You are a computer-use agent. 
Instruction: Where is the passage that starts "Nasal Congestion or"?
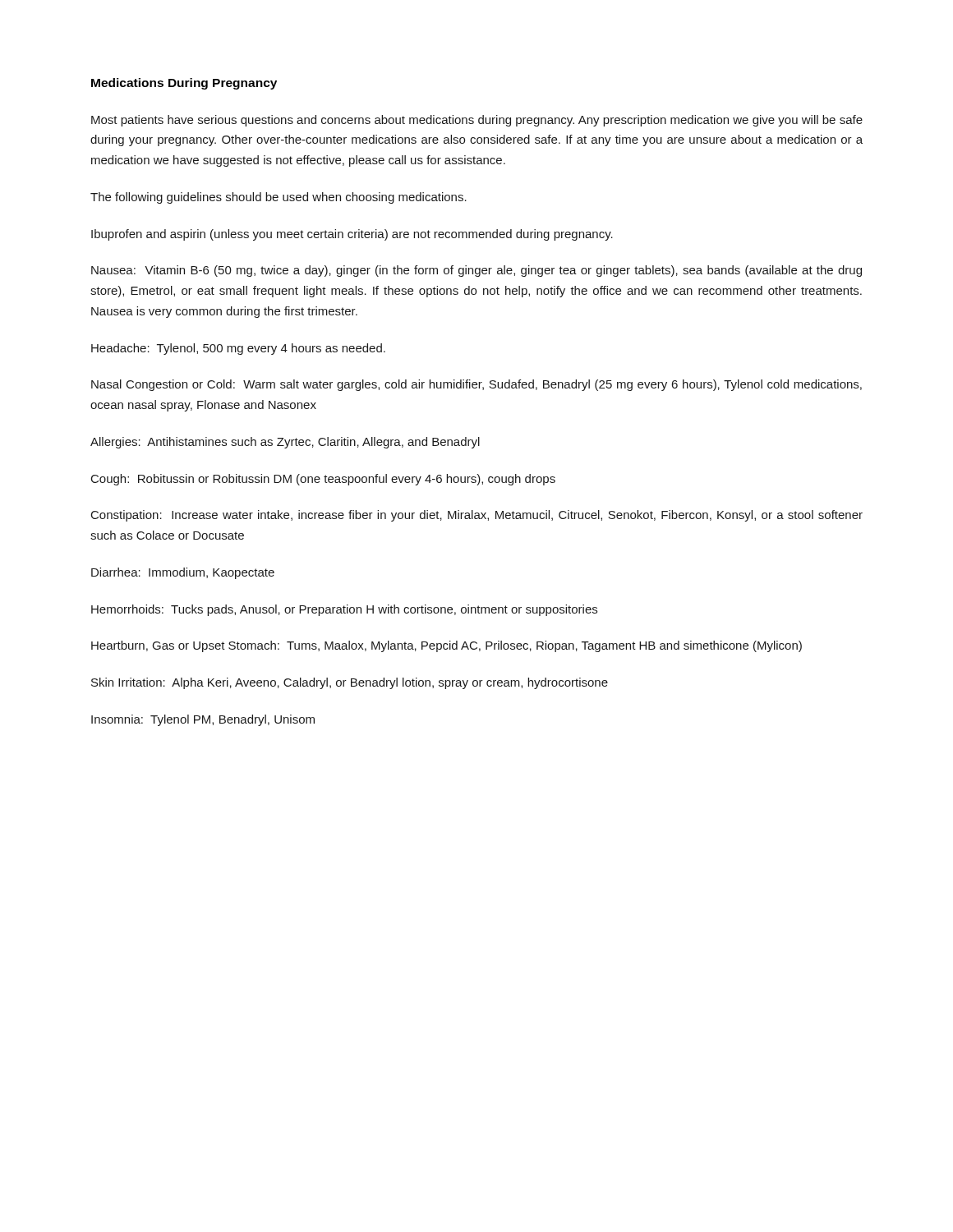pos(476,394)
